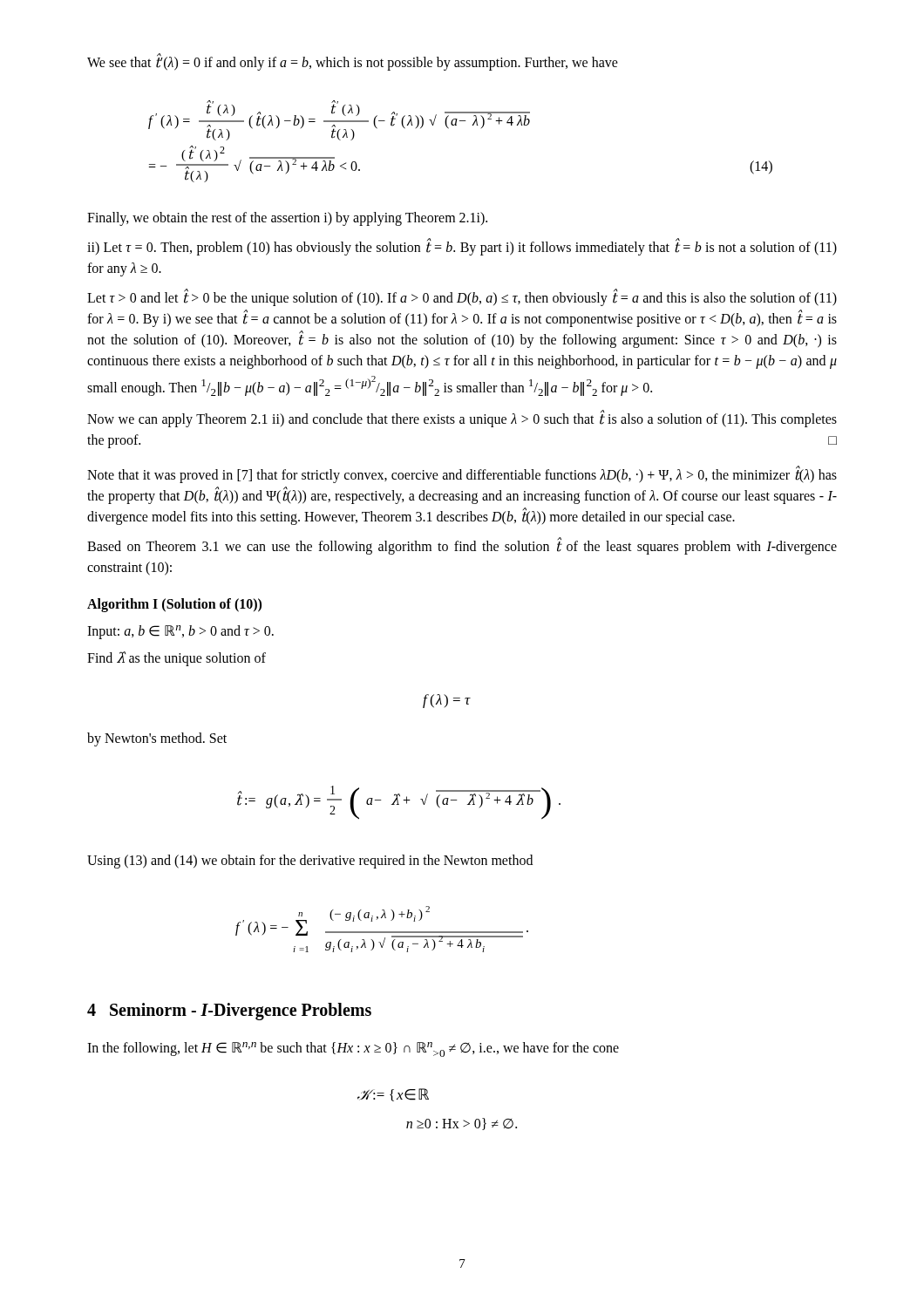Navigate to the passage starting "f ( λ ) ="

pyautogui.click(x=462, y=698)
